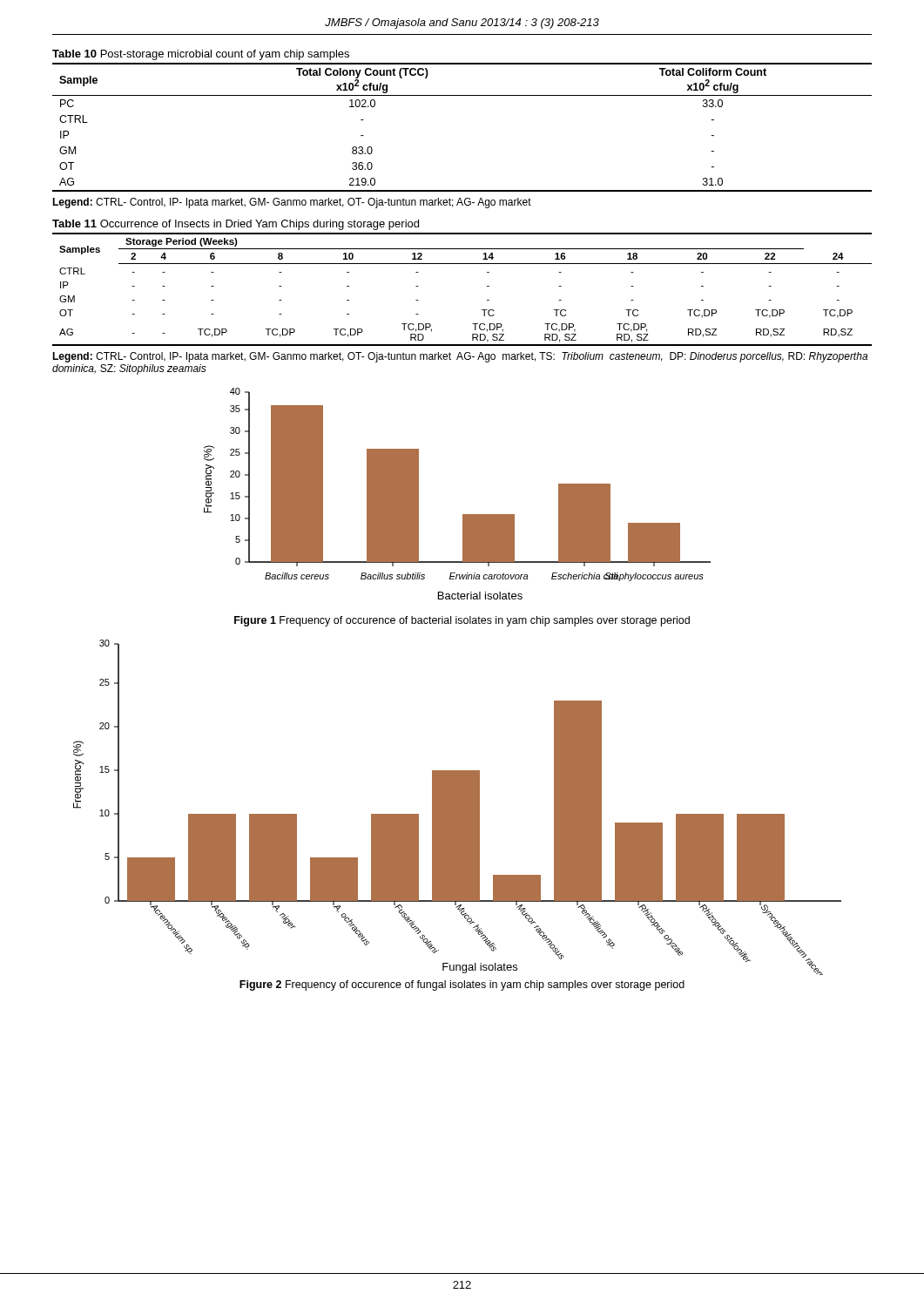The image size is (924, 1307).
Task: Select the caption that says "Table 10 Post-storage microbial count of yam chip"
Action: tap(201, 54)
